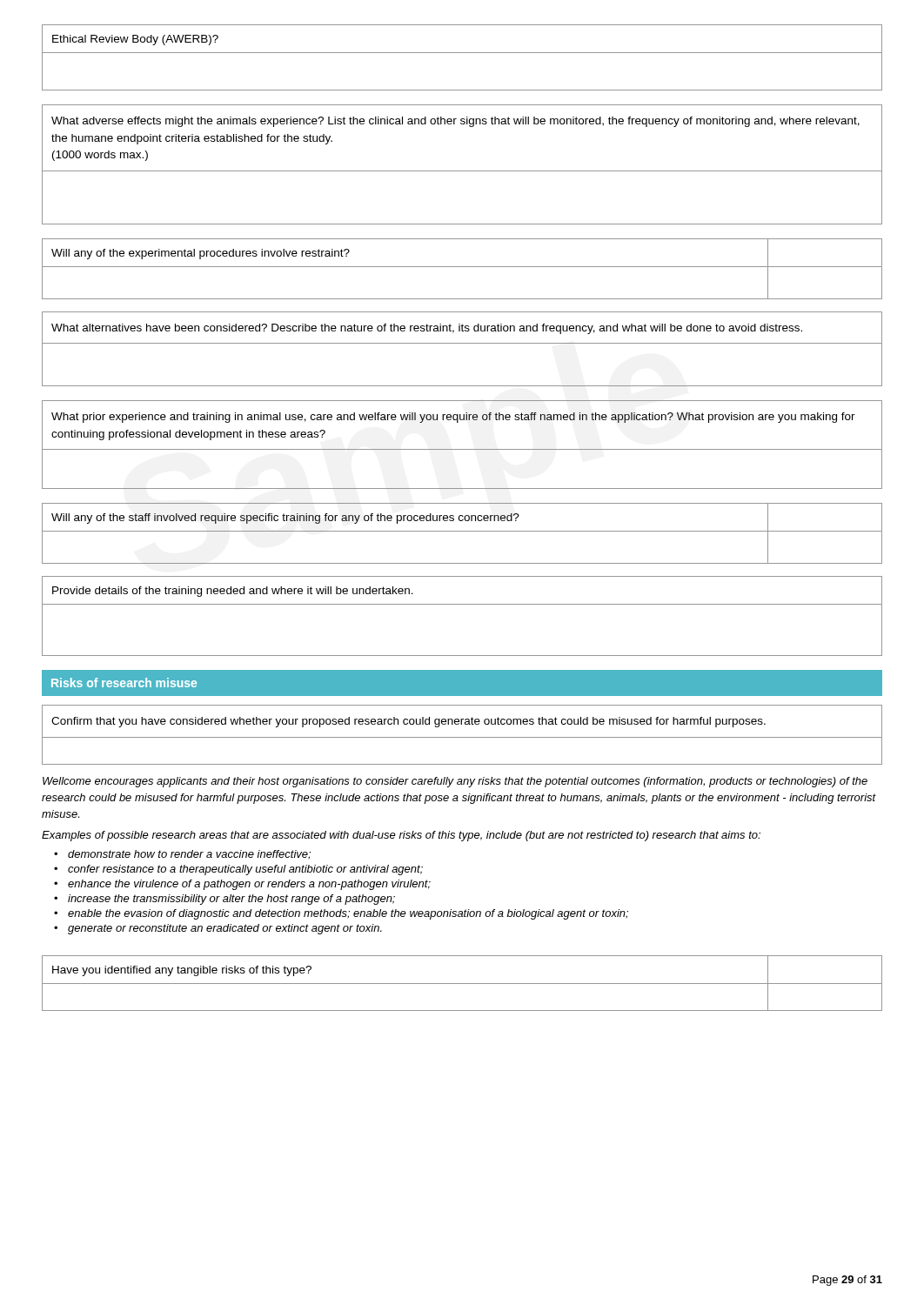Screen dimensions: 1305x924
Task: Find the block on this page that starts "What prior experience and training"
Action: point(453,425)
